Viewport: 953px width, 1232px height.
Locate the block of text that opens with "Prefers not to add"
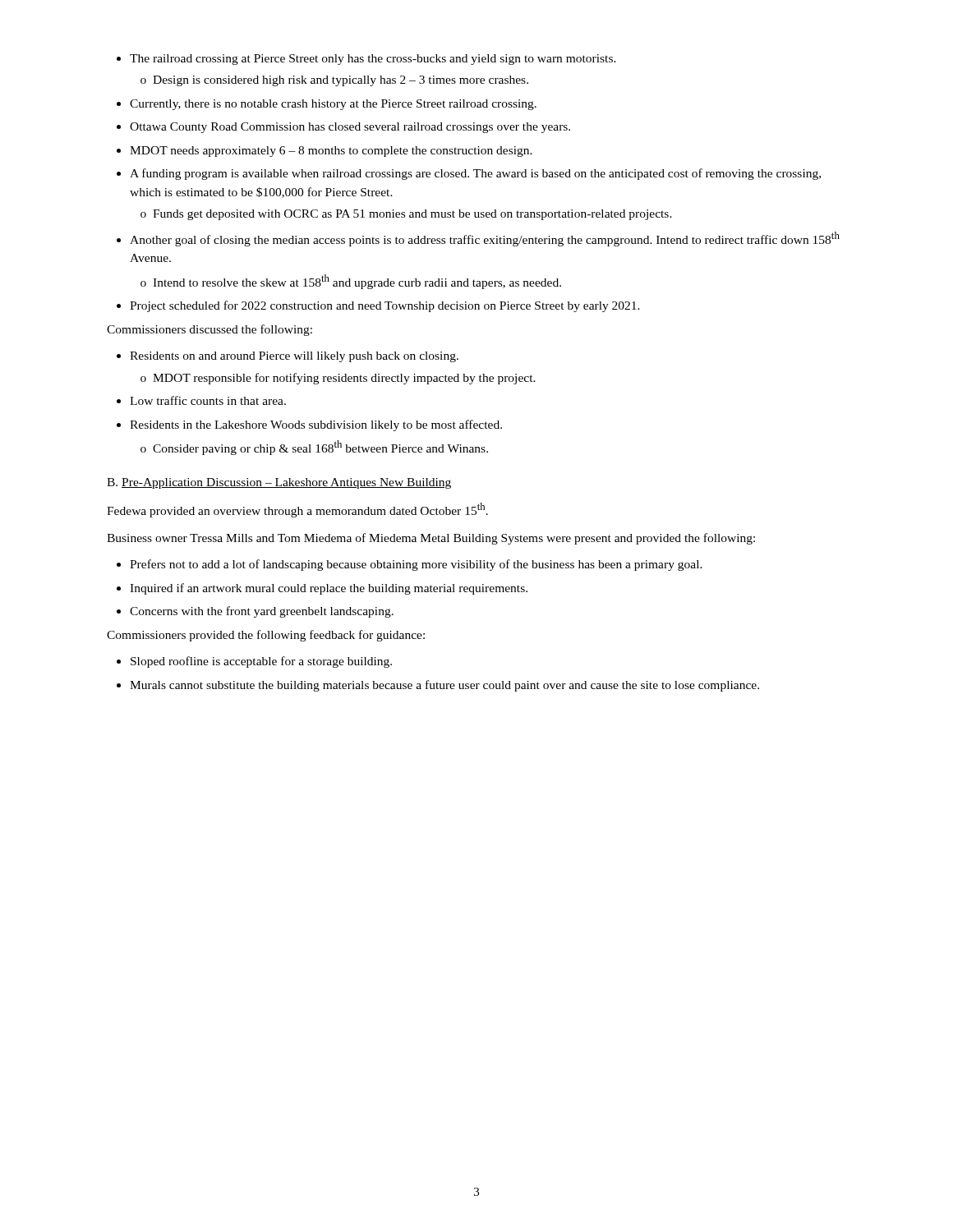476,588
